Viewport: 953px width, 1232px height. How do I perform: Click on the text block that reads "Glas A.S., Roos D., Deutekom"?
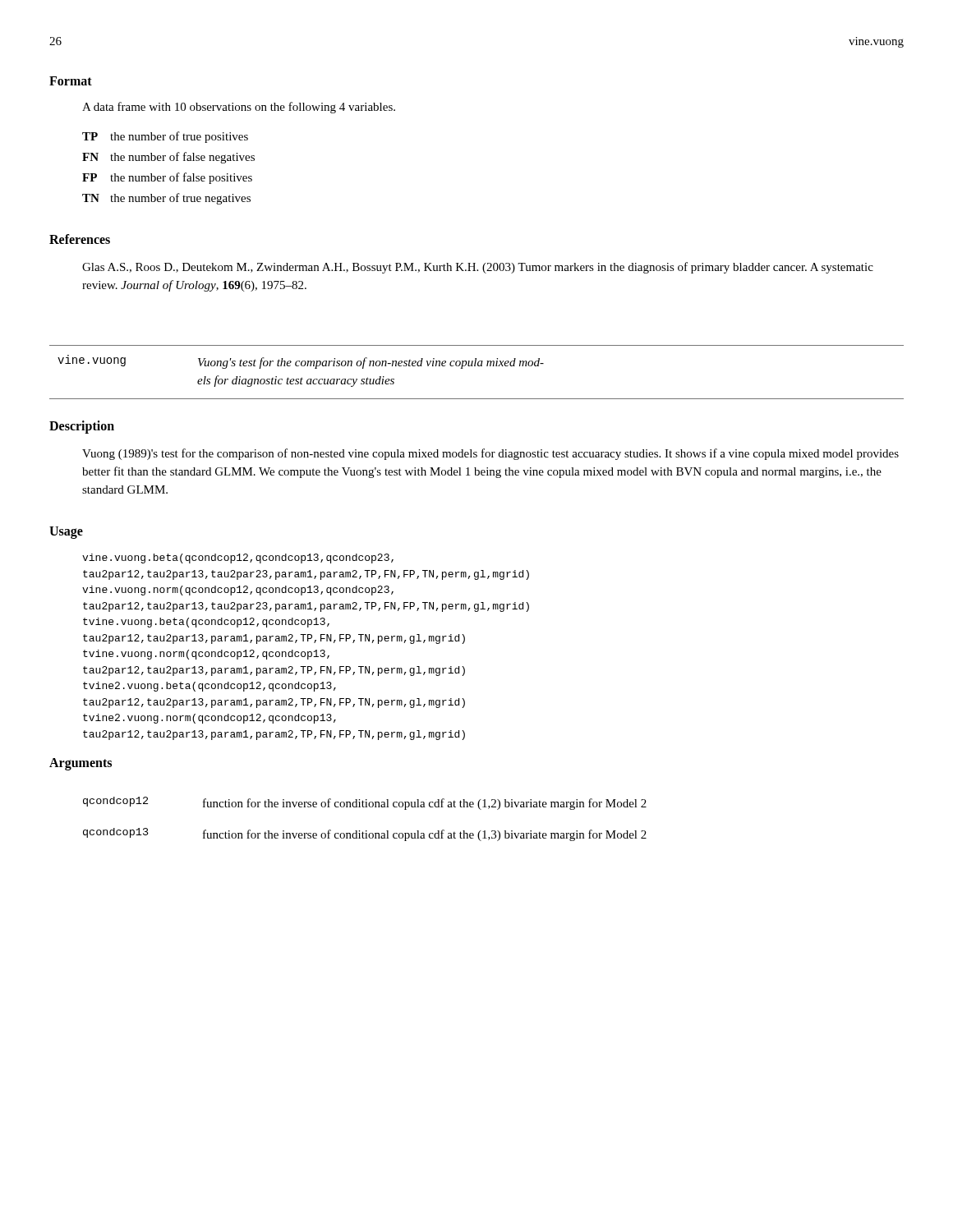pos(478,276)
